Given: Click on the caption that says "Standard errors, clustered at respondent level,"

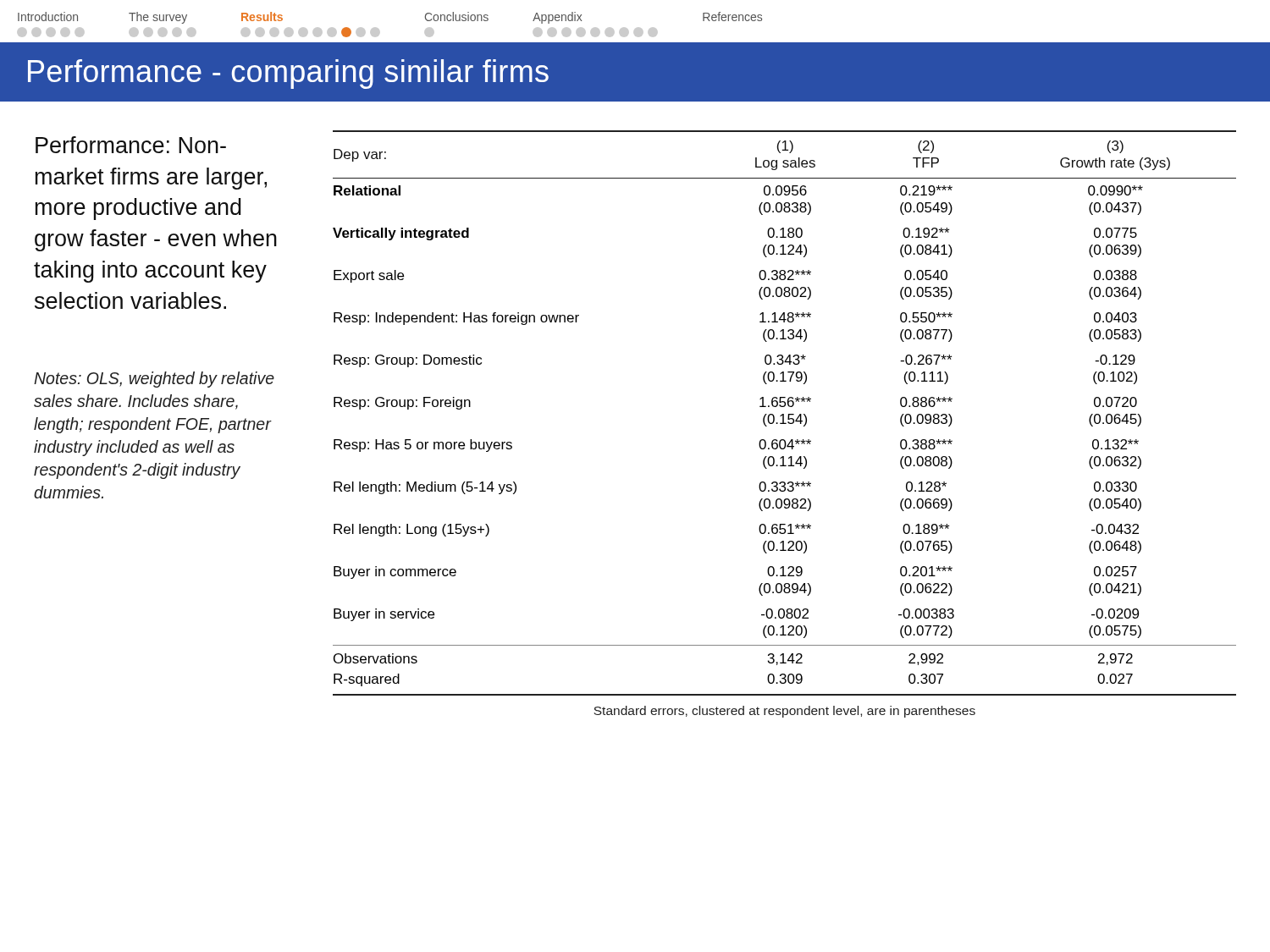Looking at the screenshot, I should tap(784, 710).
